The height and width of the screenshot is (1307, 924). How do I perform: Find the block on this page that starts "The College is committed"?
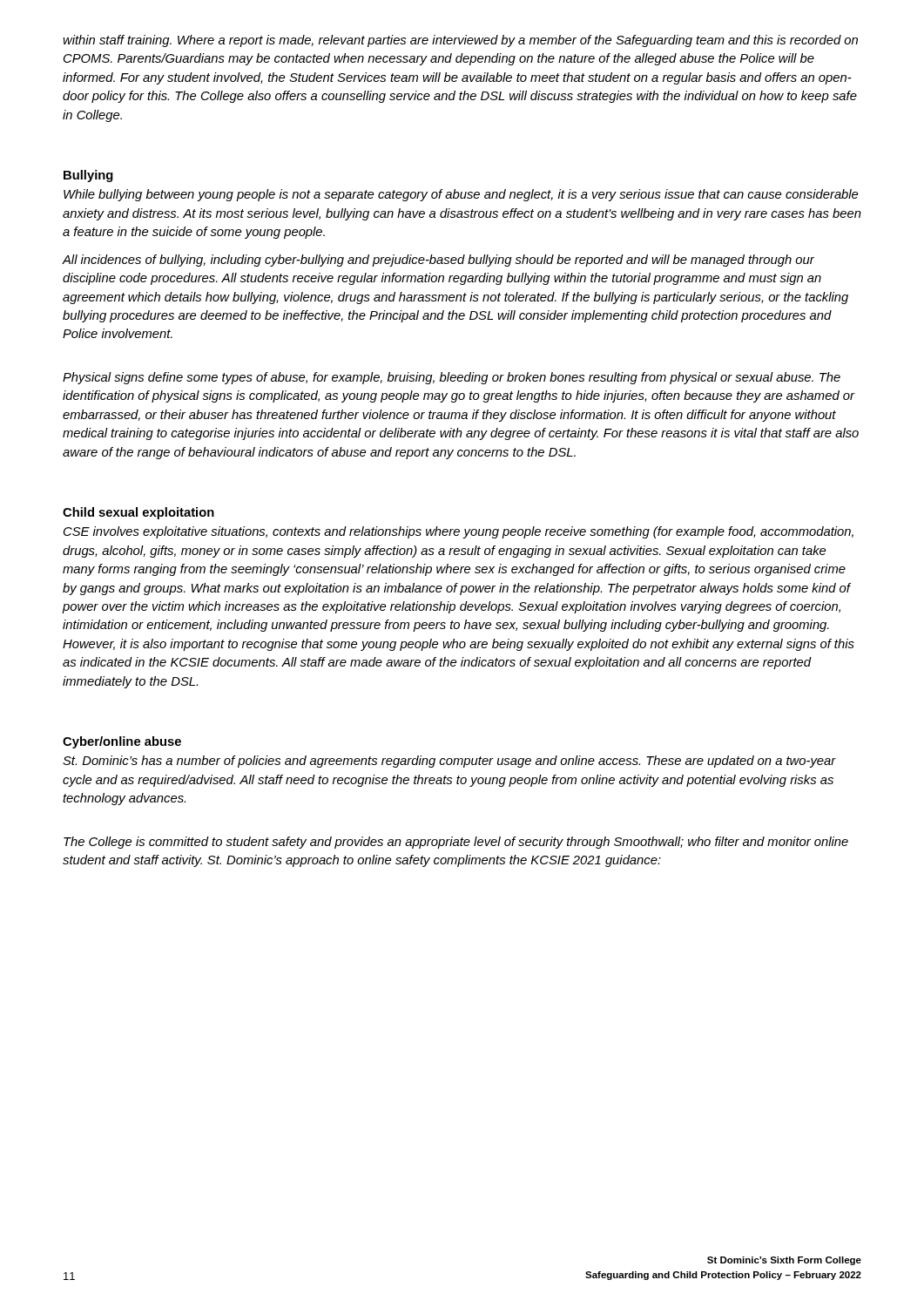(462, 851)
